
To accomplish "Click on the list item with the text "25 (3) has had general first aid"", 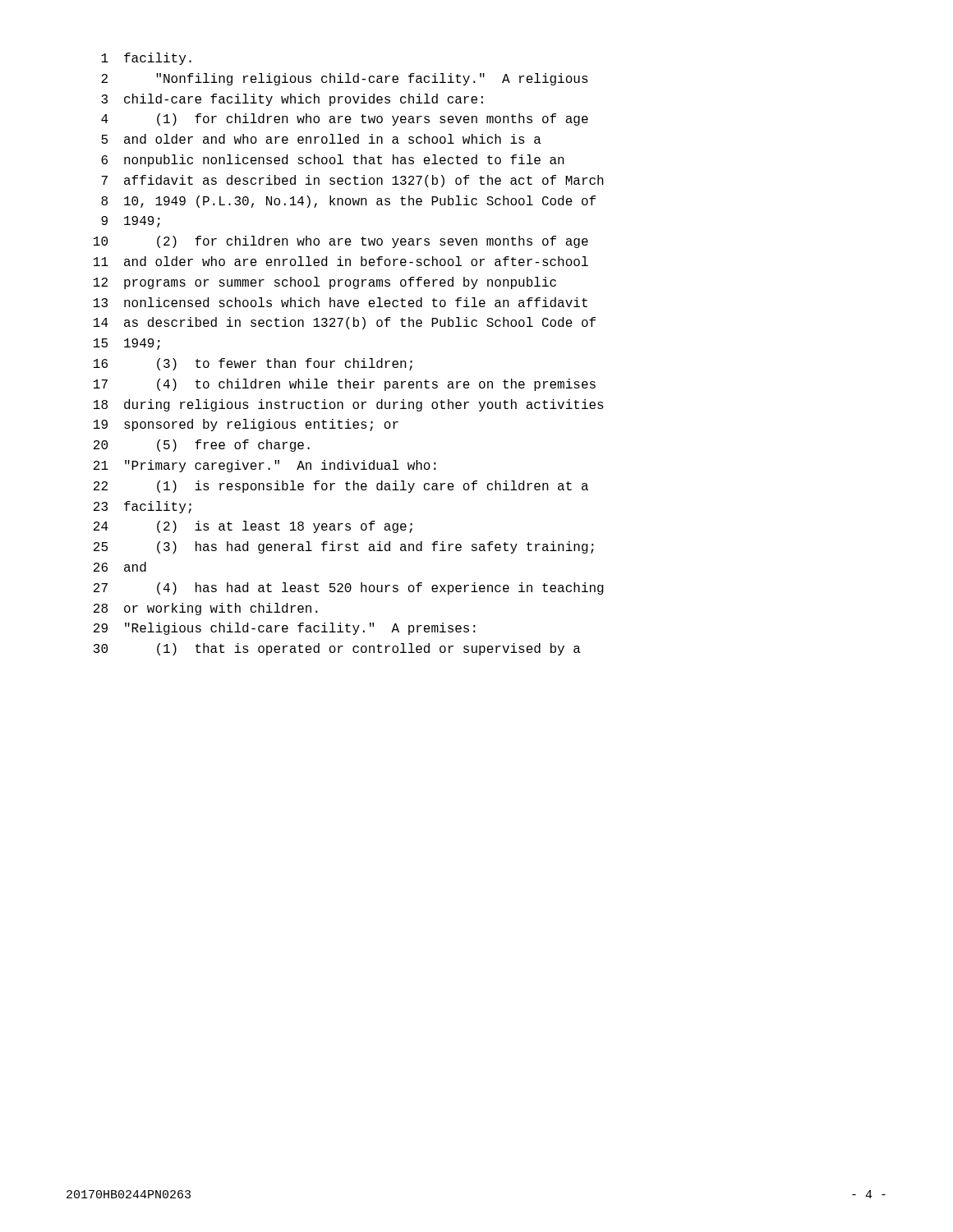I will [476, 548].
